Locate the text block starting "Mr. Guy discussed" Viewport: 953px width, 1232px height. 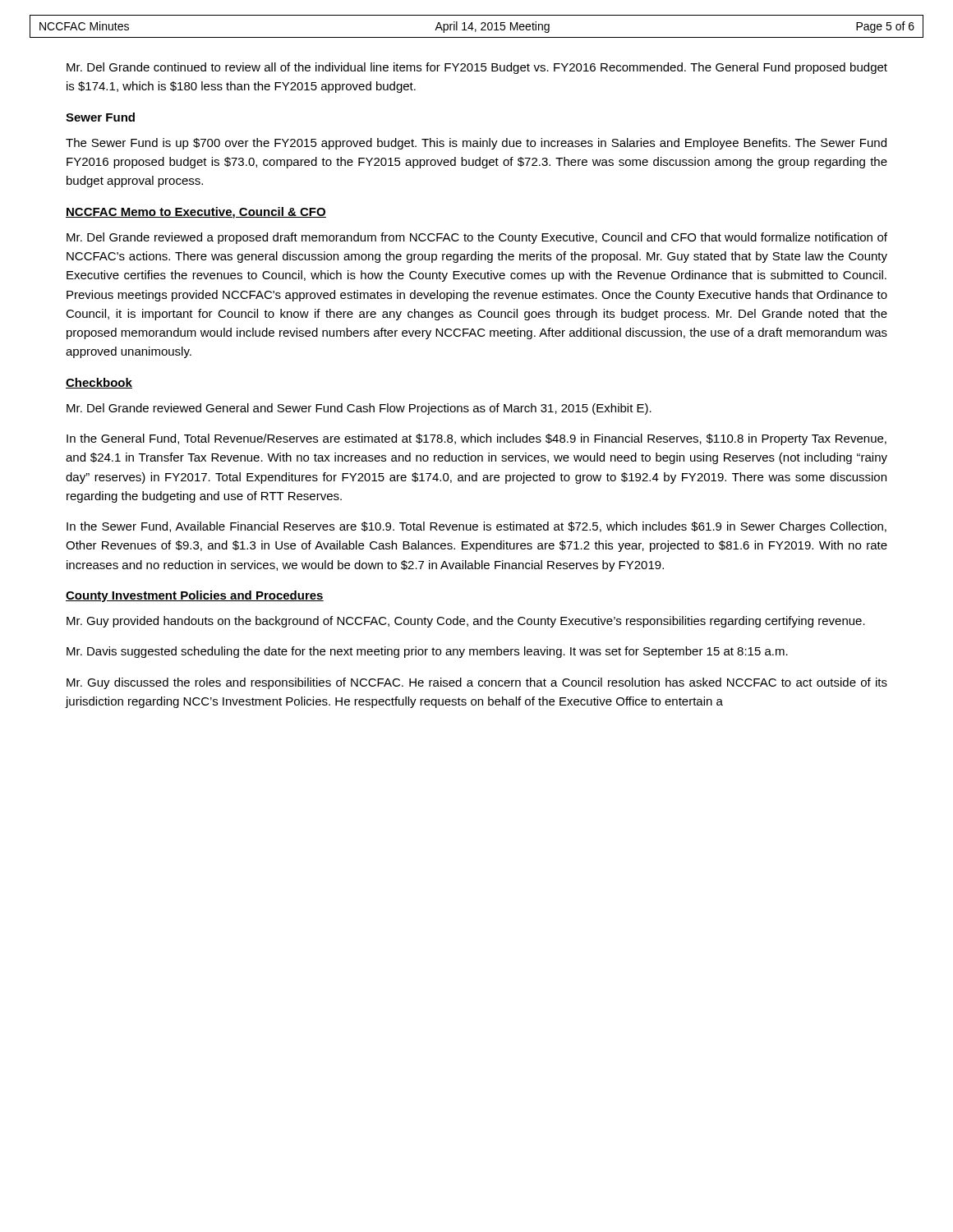476,691
